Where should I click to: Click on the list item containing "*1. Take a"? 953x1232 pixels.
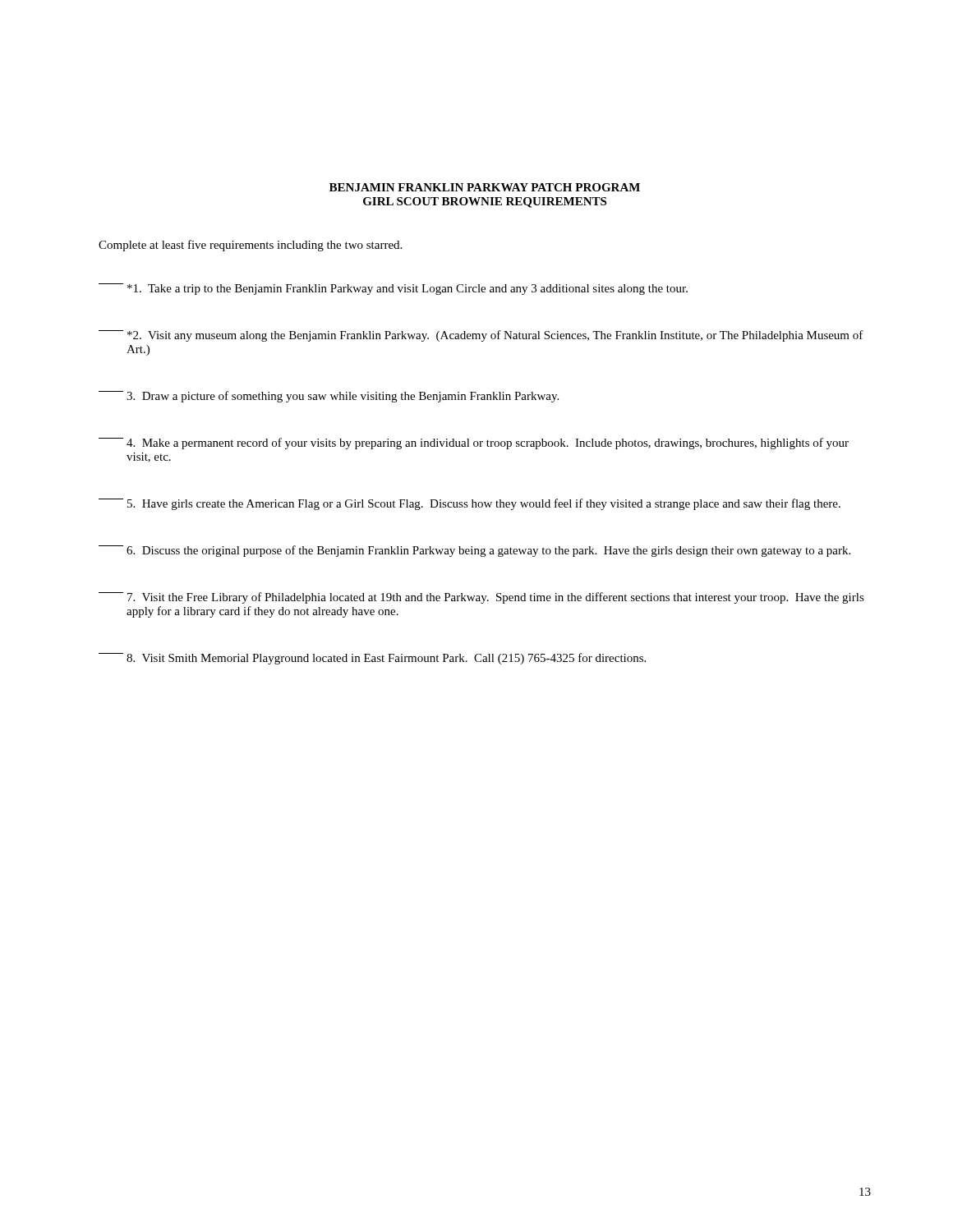tap(485, 289)
